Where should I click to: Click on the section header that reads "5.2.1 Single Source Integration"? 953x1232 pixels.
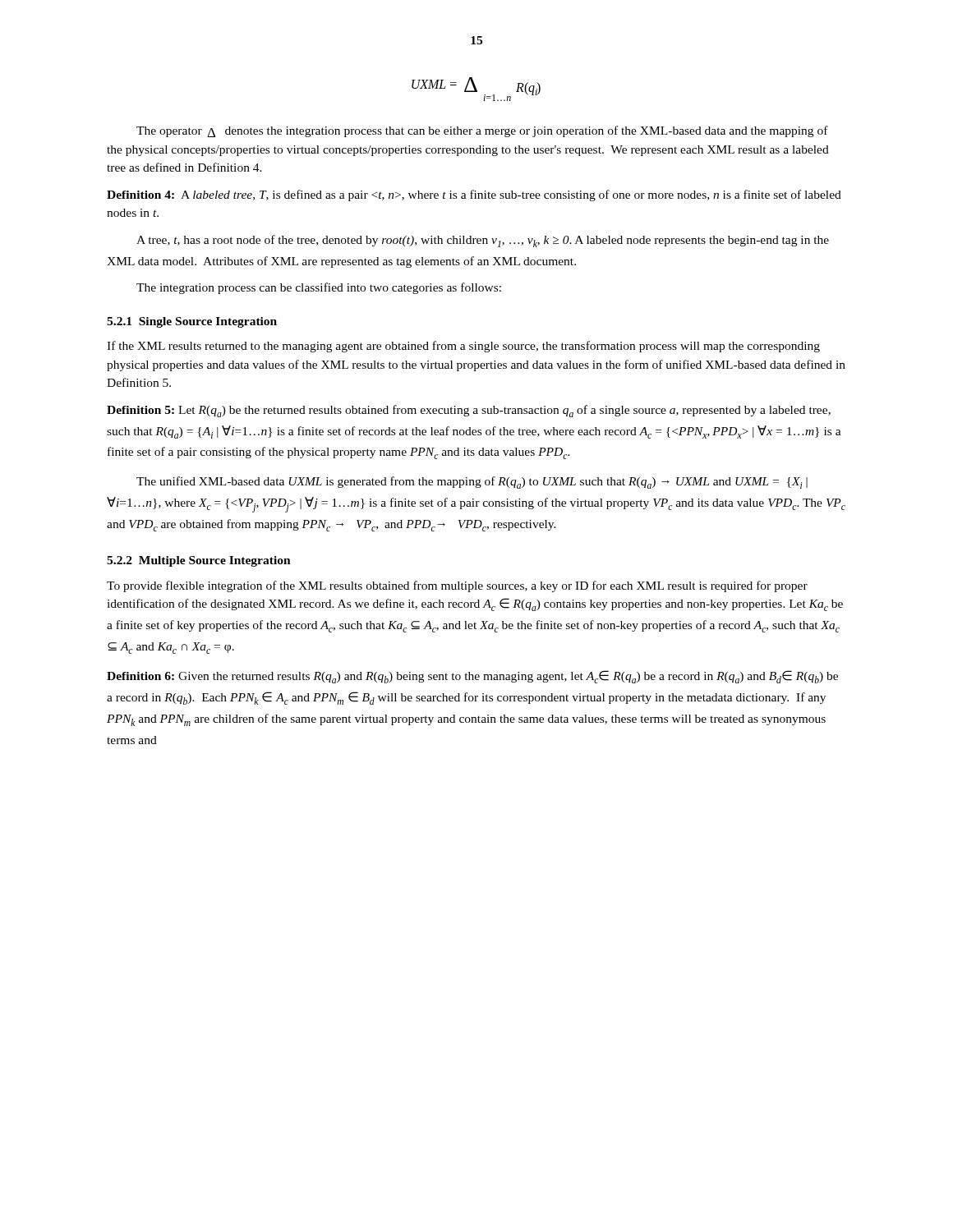[192, 321]
